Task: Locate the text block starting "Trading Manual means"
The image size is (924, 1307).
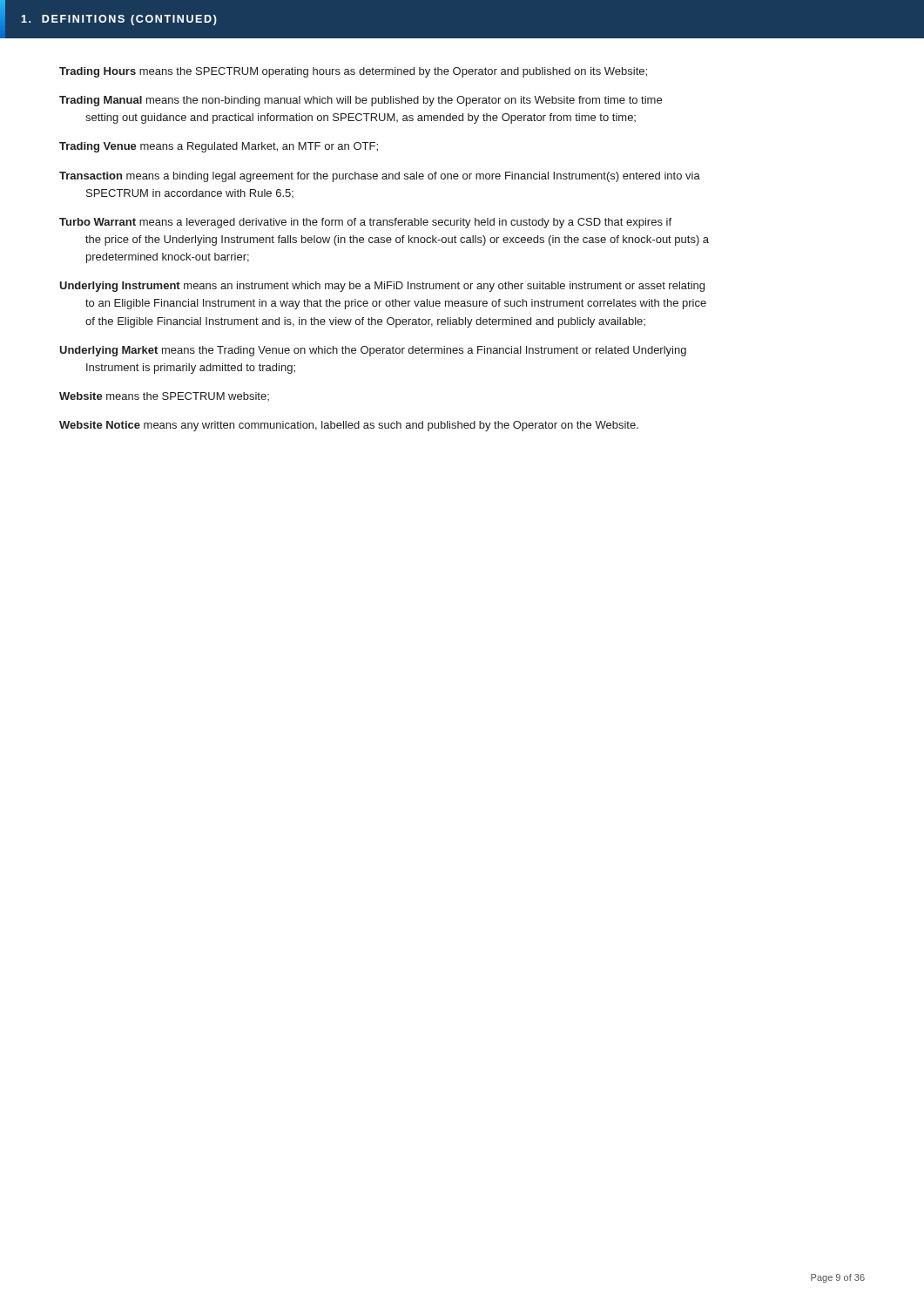Action: point(361,110)
